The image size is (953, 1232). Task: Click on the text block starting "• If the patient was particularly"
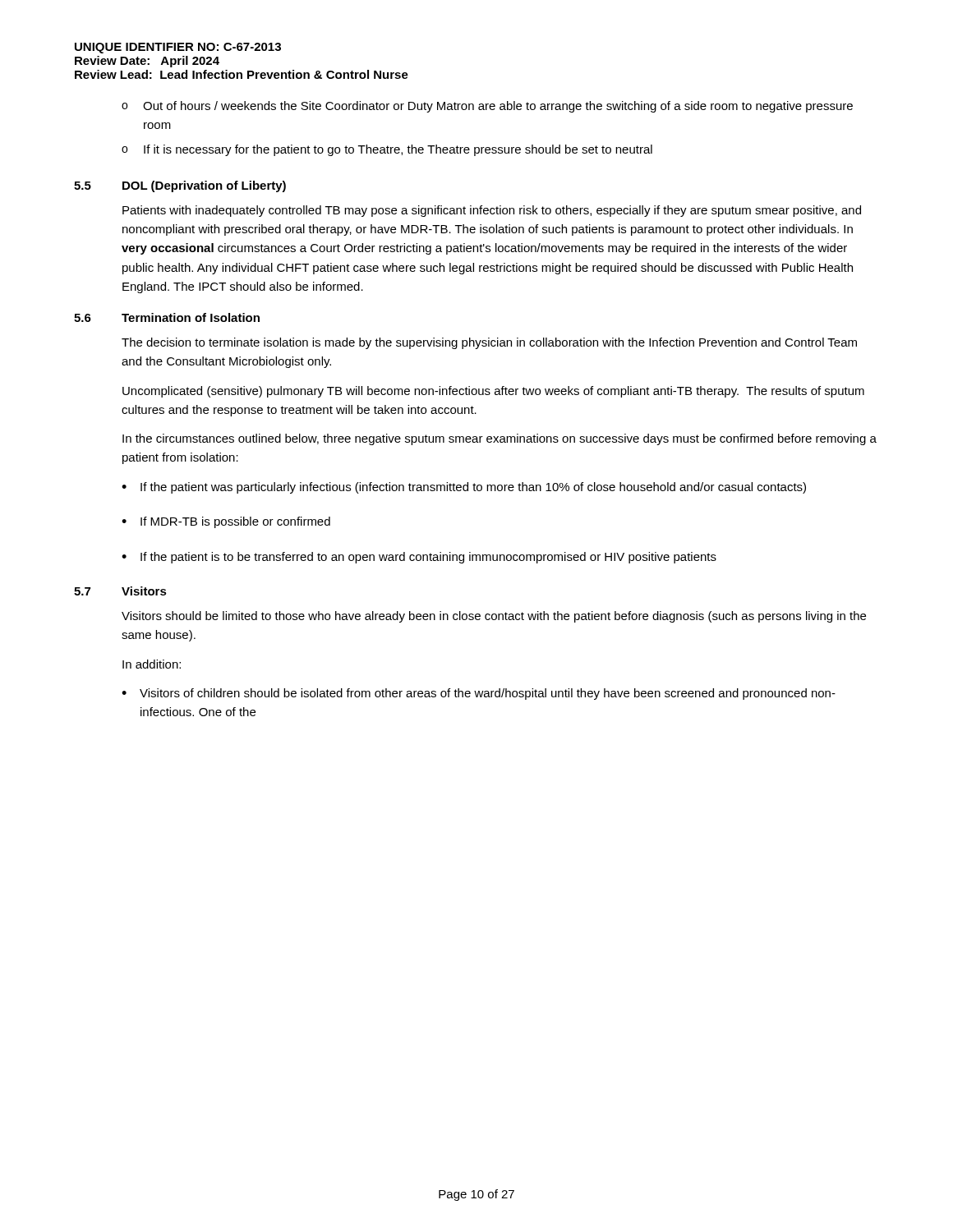pos(500,488)
